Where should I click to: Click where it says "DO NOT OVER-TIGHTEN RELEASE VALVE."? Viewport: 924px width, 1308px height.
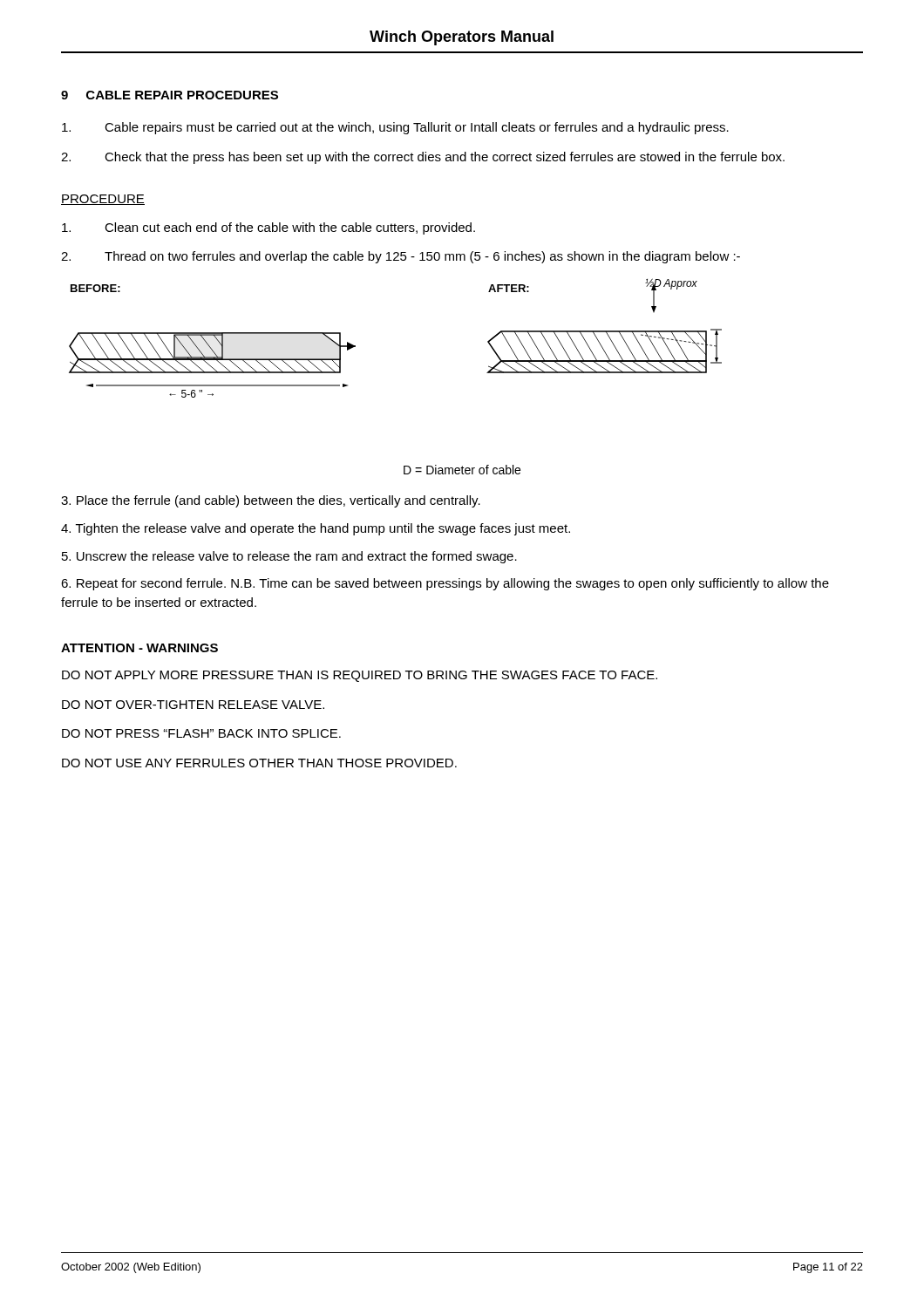pyautogui.click(x=193, y=704)
